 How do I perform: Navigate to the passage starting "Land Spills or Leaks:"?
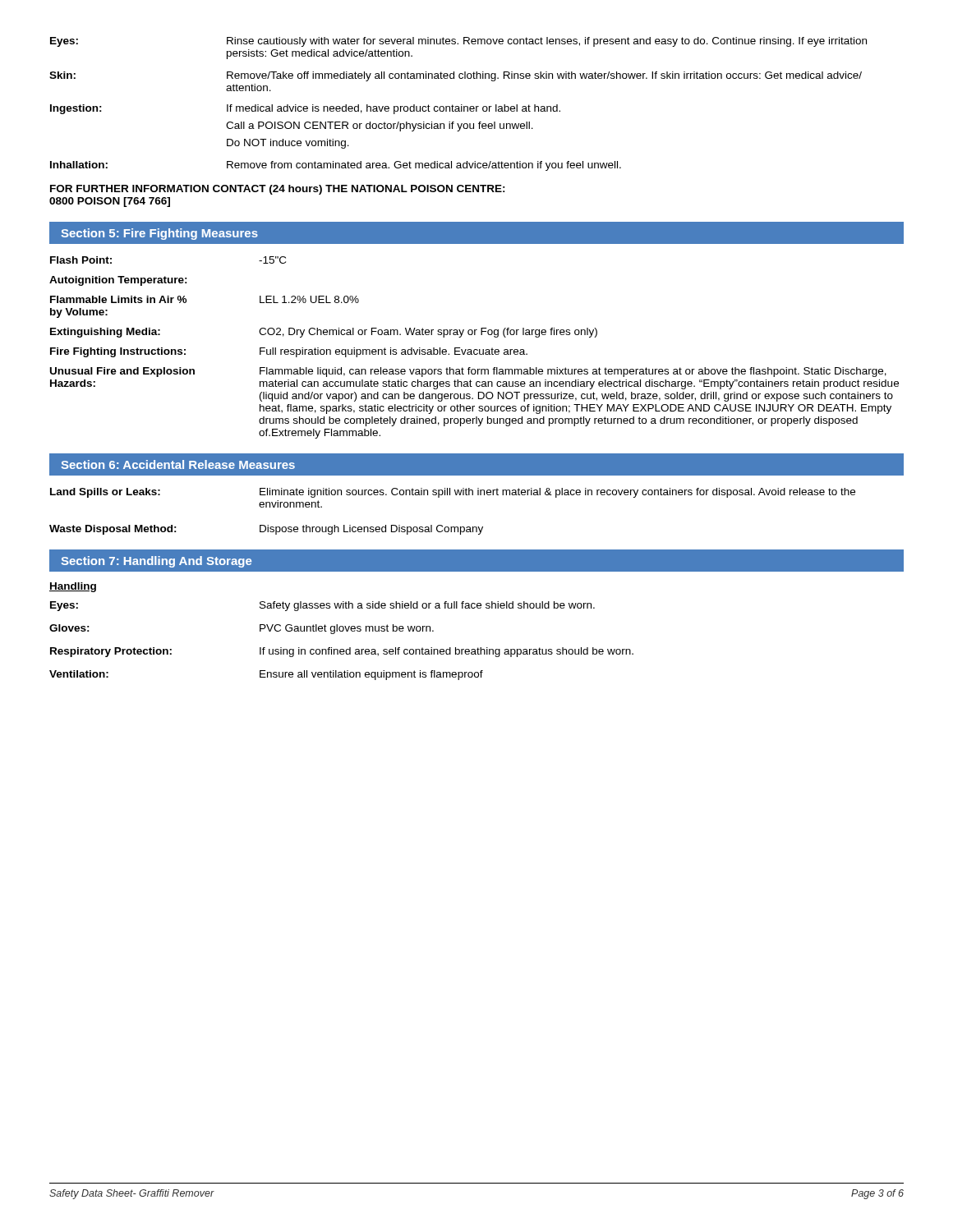coord(453,493)
